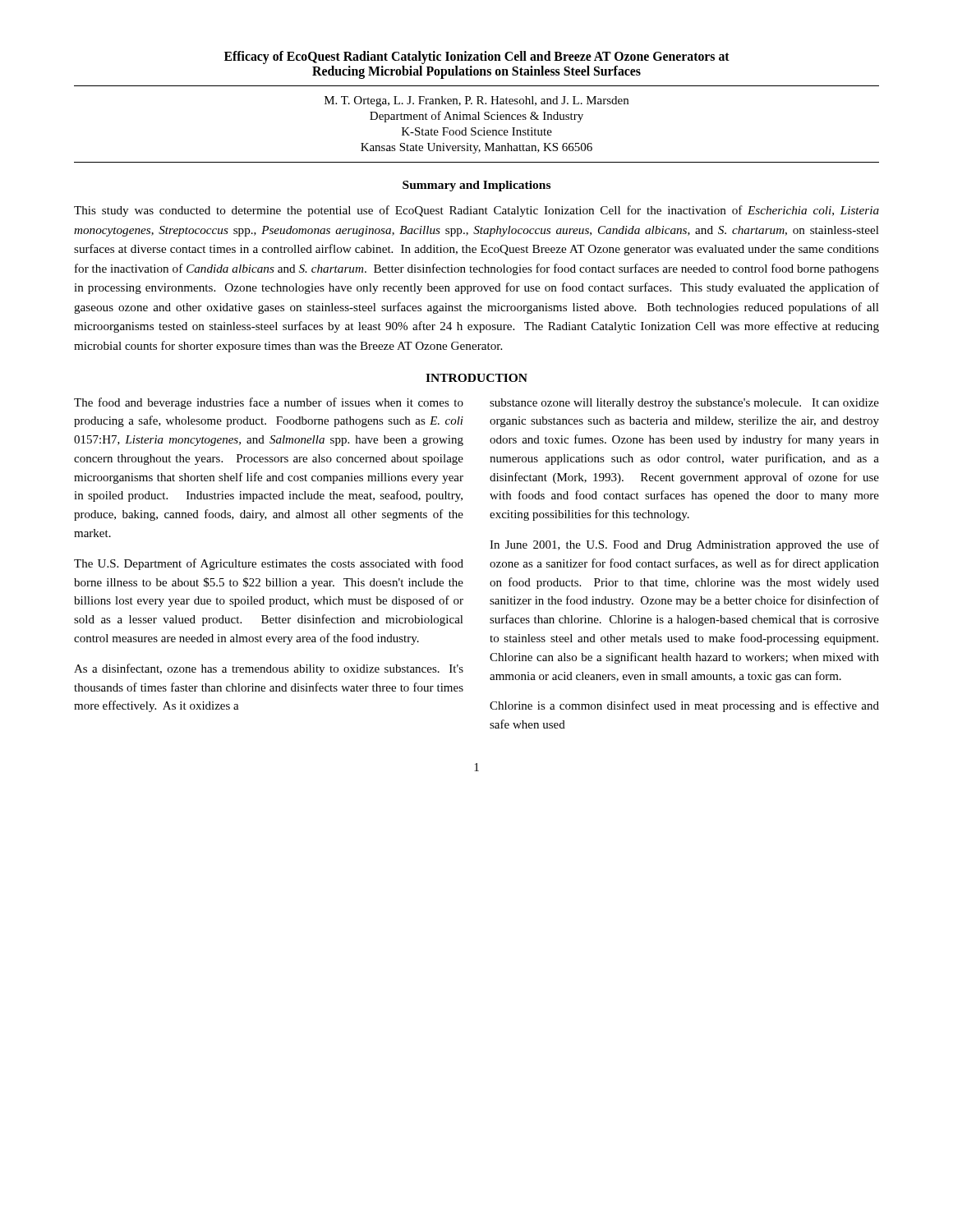Locate the block of text that opens with "This study was conducted to determine"
Image resolution: width=953 pixels, height=1232 pixels.
coord(476,278)
